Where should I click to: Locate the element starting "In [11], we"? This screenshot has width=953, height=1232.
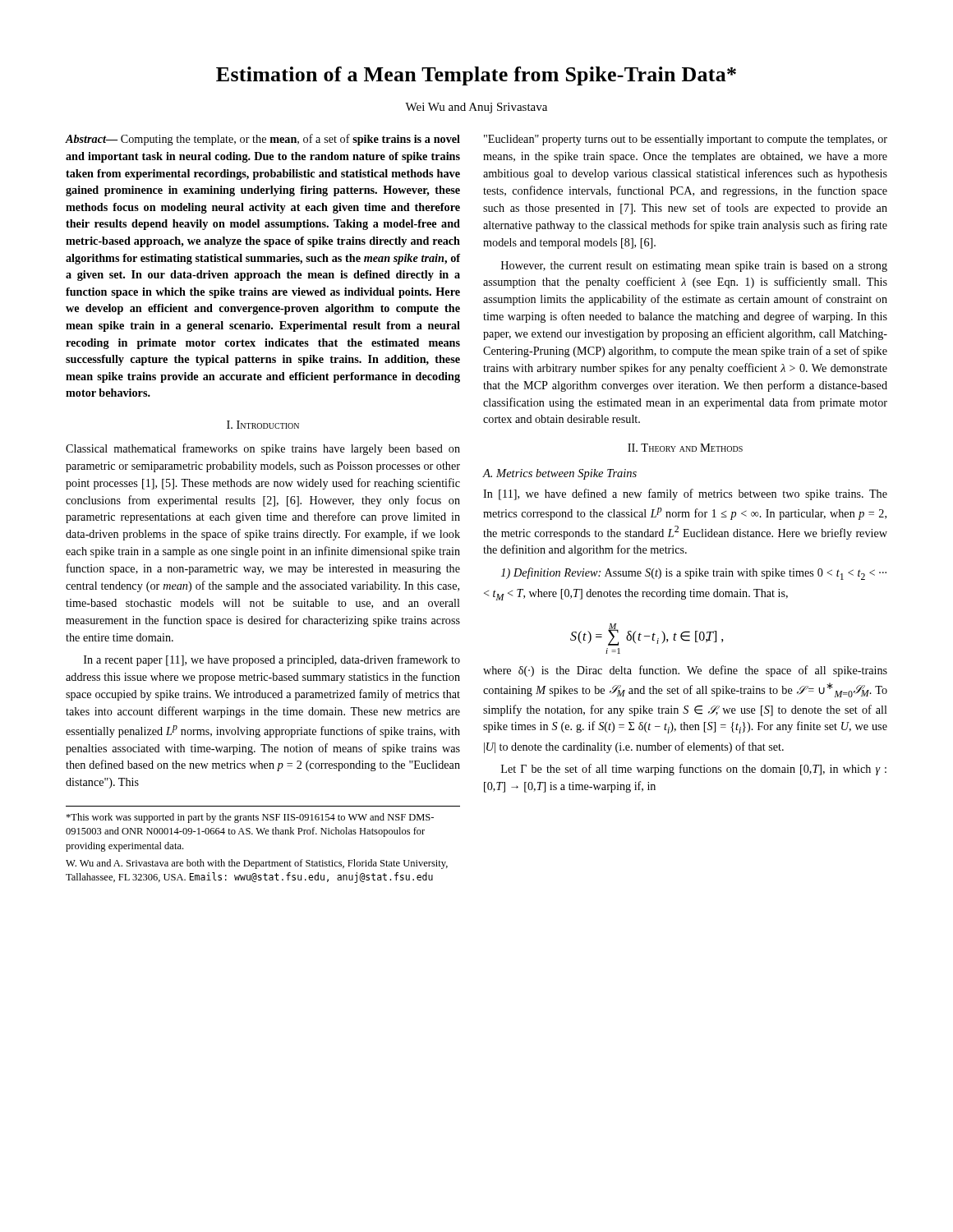click(685, 545)
